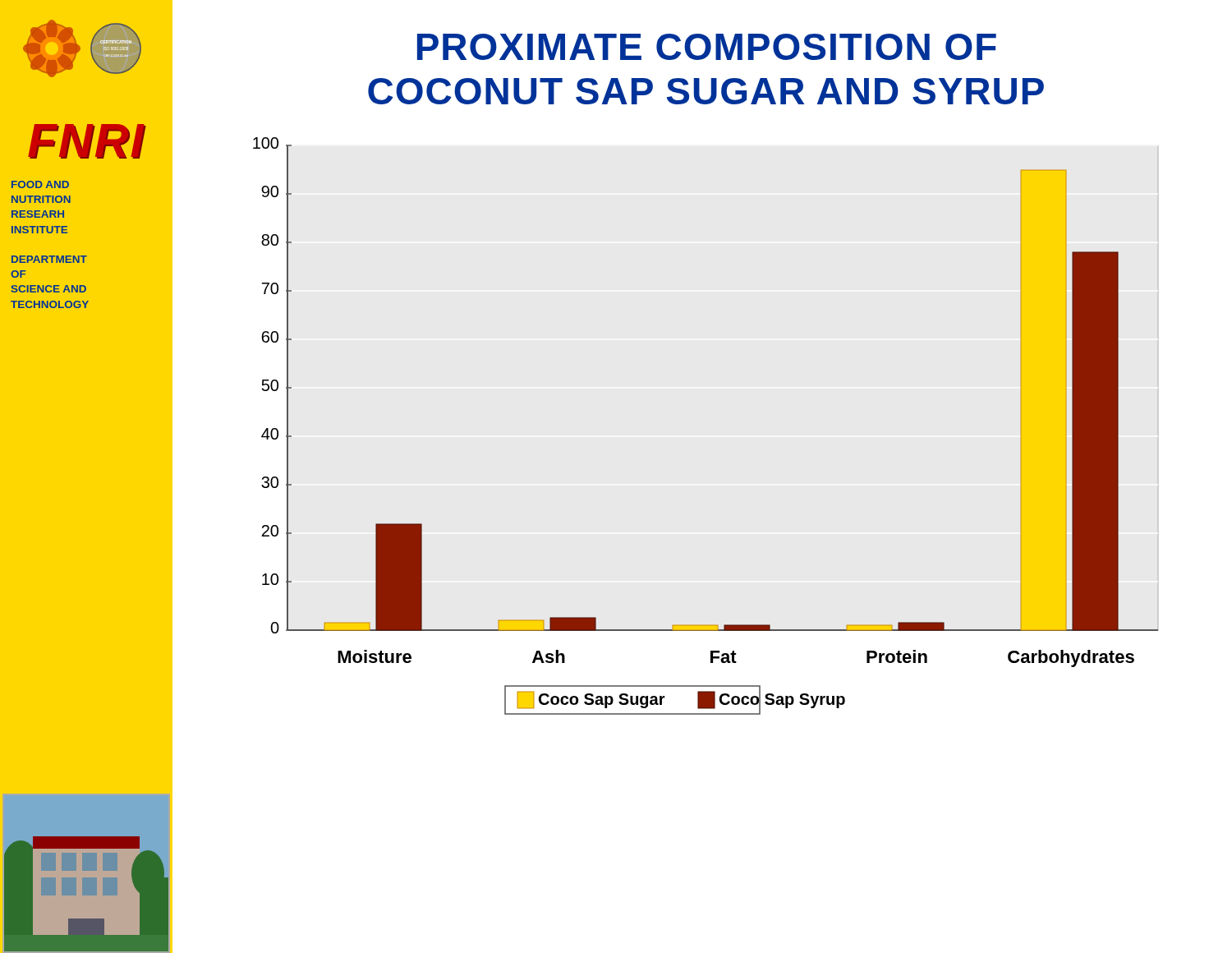Click where it says "DEPARTMENTOFSCIENCE ANDTECHNOLOGY"
The height and width of the screenshot is (953, 1232).
pos(50,282)
